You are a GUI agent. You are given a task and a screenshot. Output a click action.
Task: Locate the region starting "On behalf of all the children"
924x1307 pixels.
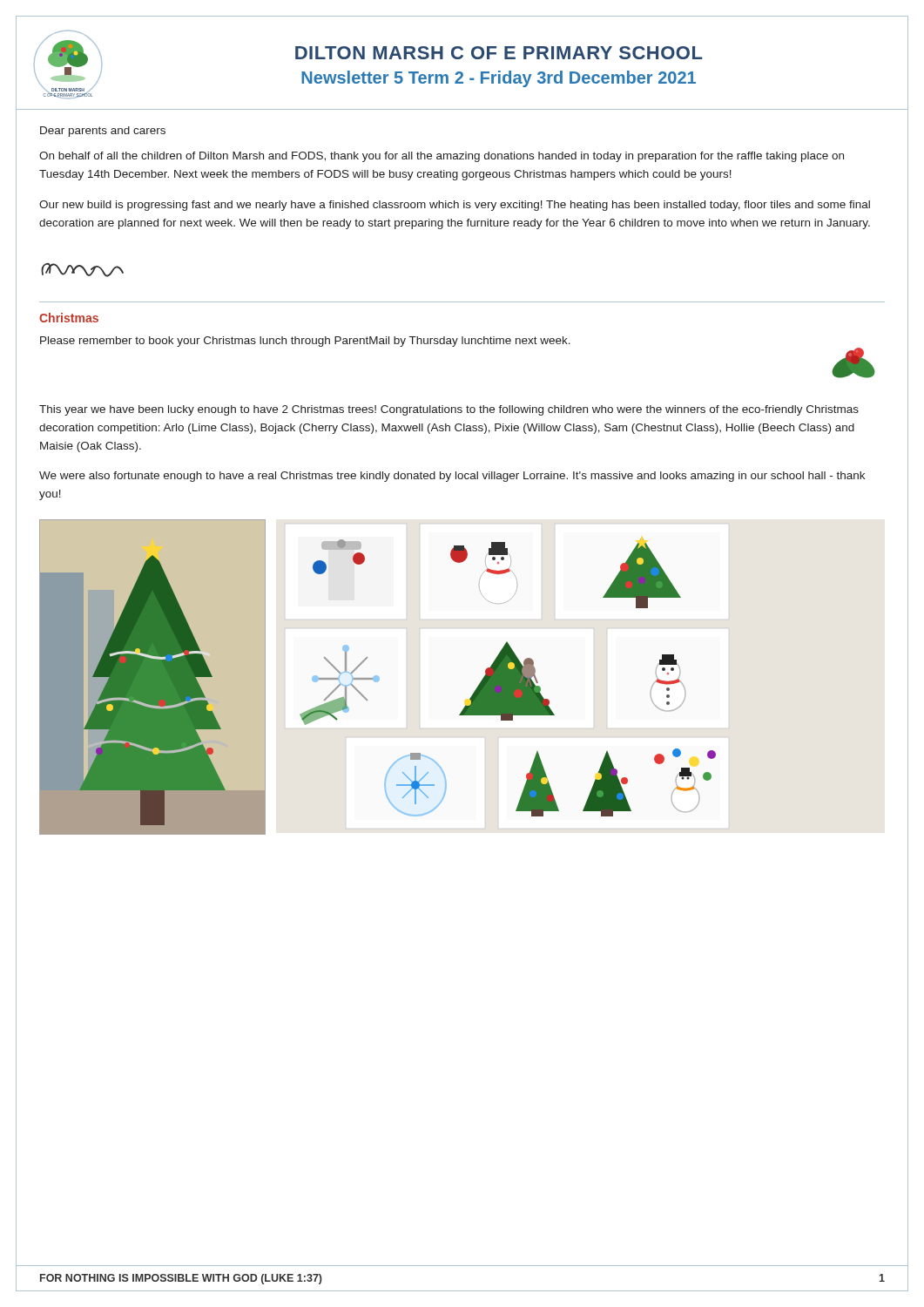(442, 165)
